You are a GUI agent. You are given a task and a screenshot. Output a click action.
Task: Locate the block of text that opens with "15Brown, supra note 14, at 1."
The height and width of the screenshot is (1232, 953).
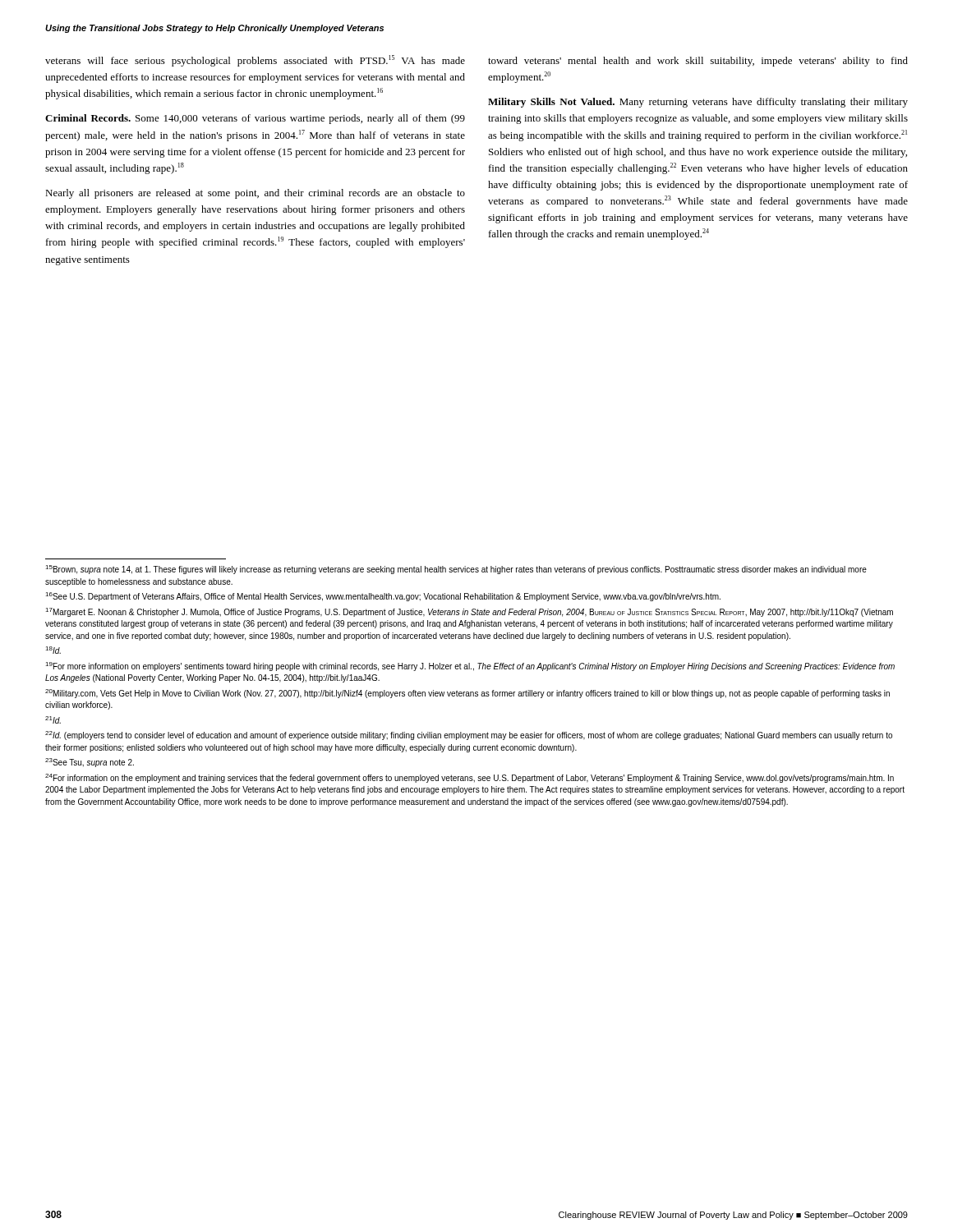(456, 575)
